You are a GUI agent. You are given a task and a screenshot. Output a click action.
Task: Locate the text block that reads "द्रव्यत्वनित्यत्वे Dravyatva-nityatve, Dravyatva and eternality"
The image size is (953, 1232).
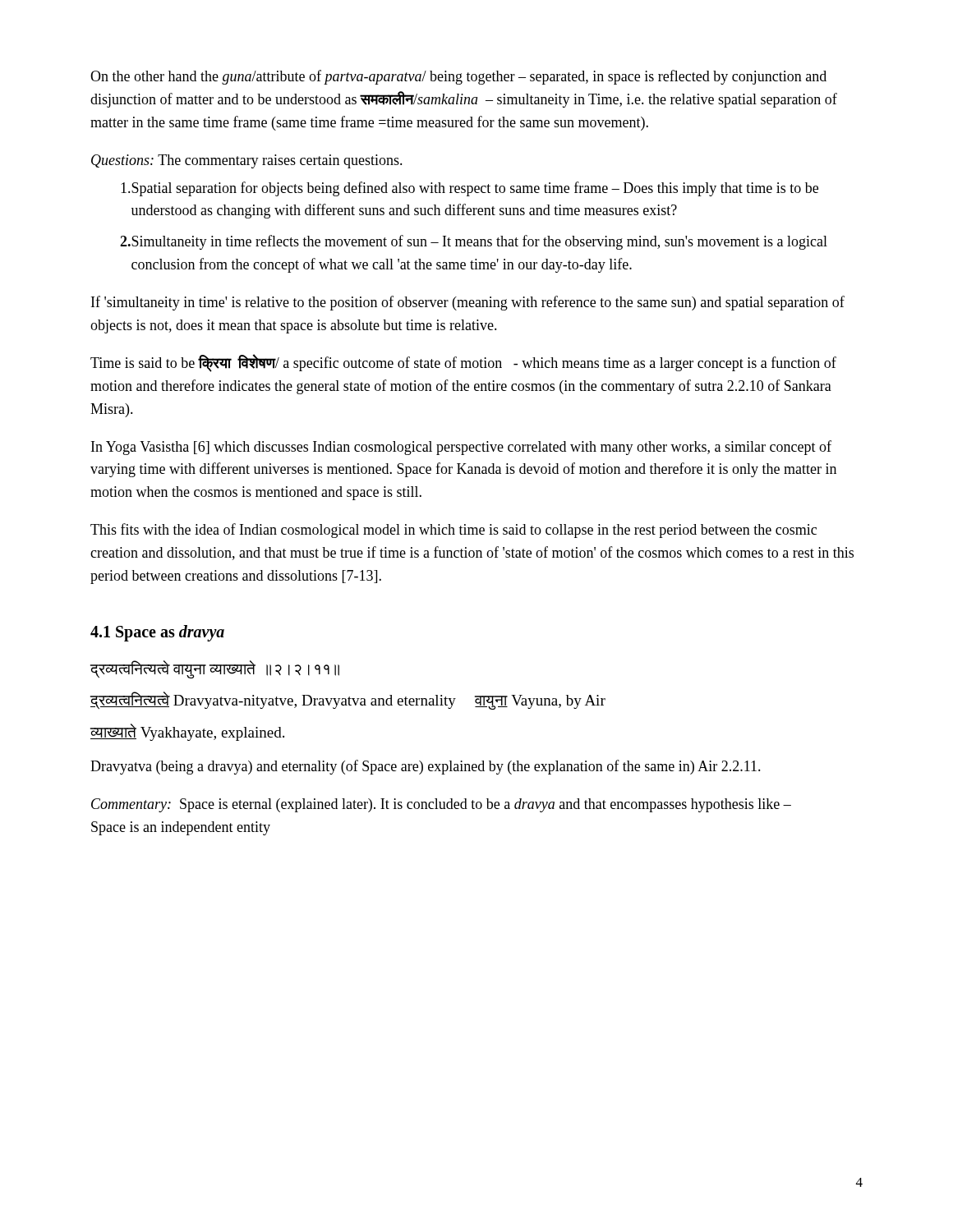[348, 700]
